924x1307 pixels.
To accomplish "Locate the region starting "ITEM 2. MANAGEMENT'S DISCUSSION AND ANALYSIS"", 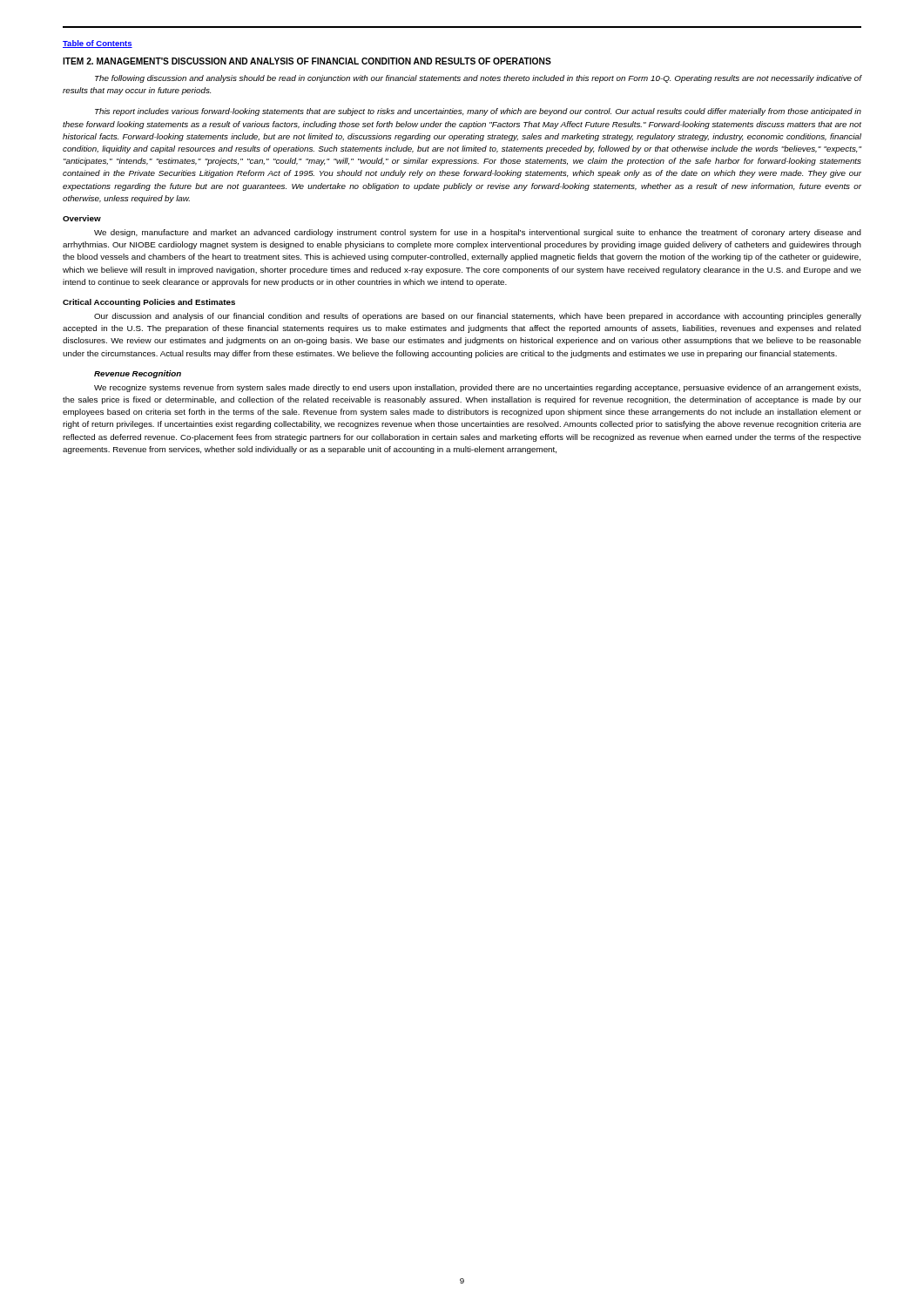I will point(307,61).
